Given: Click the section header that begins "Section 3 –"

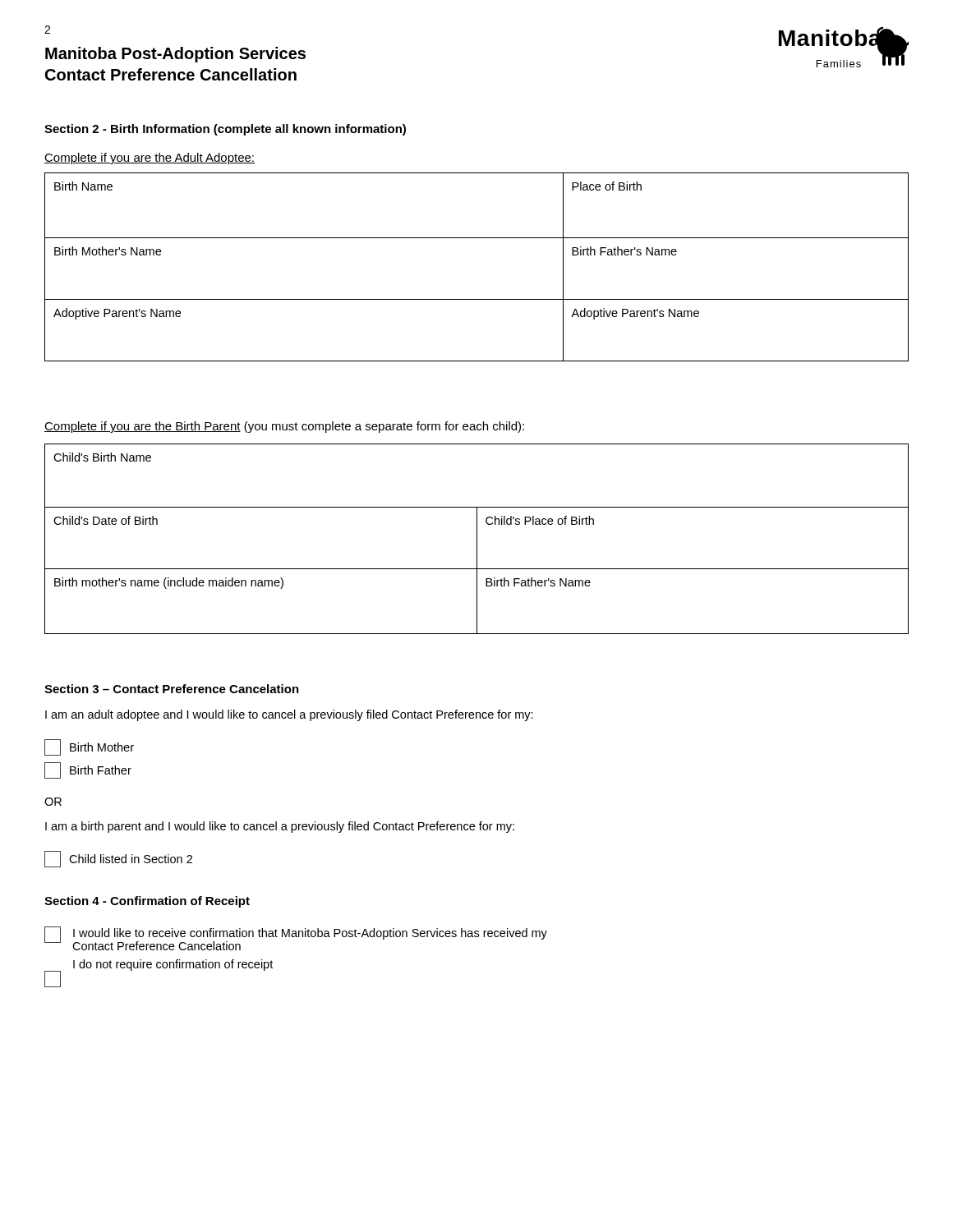Looking at the screenshot, I should click(172, 689).
